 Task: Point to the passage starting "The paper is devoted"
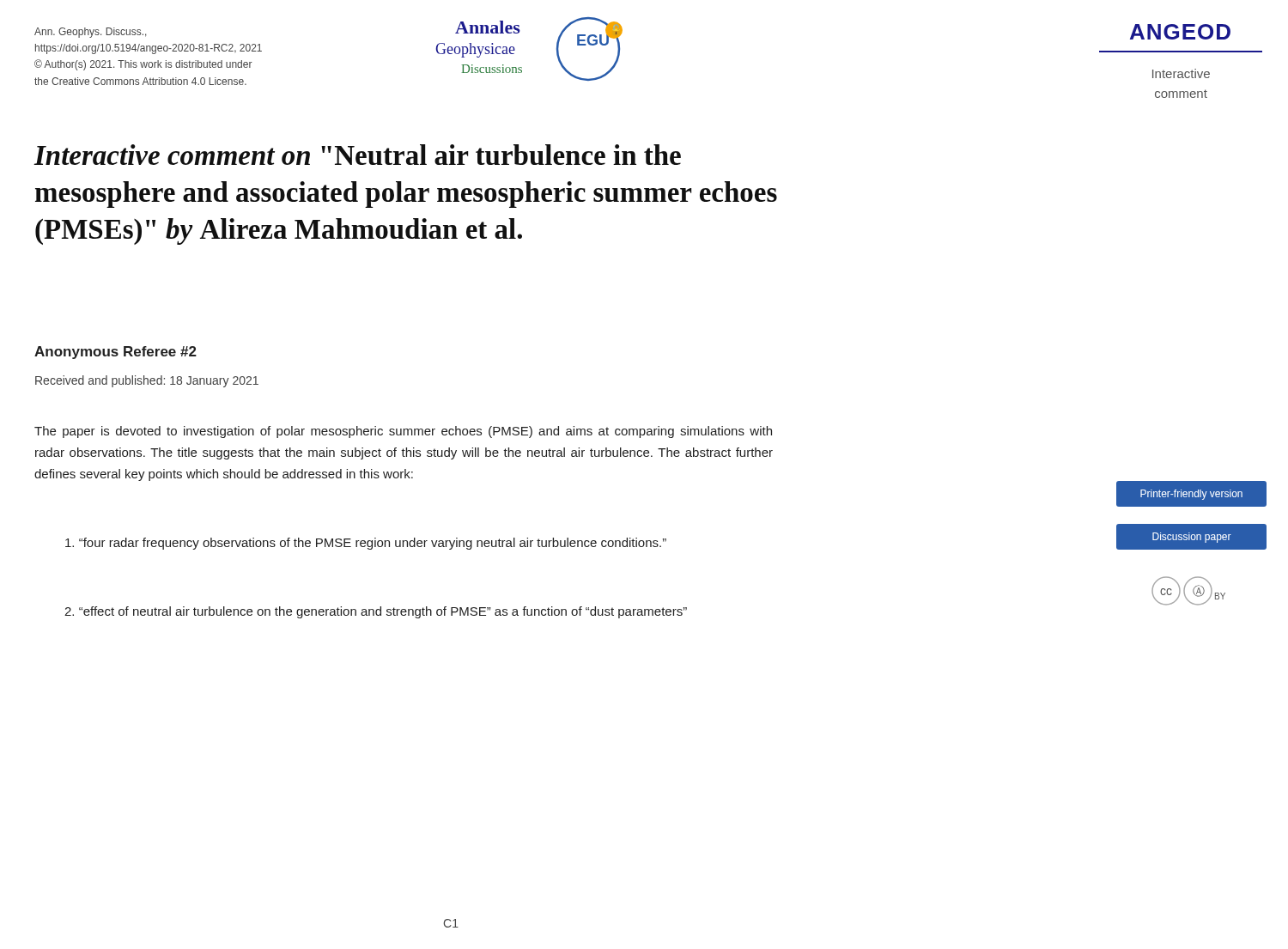[404, 452]
